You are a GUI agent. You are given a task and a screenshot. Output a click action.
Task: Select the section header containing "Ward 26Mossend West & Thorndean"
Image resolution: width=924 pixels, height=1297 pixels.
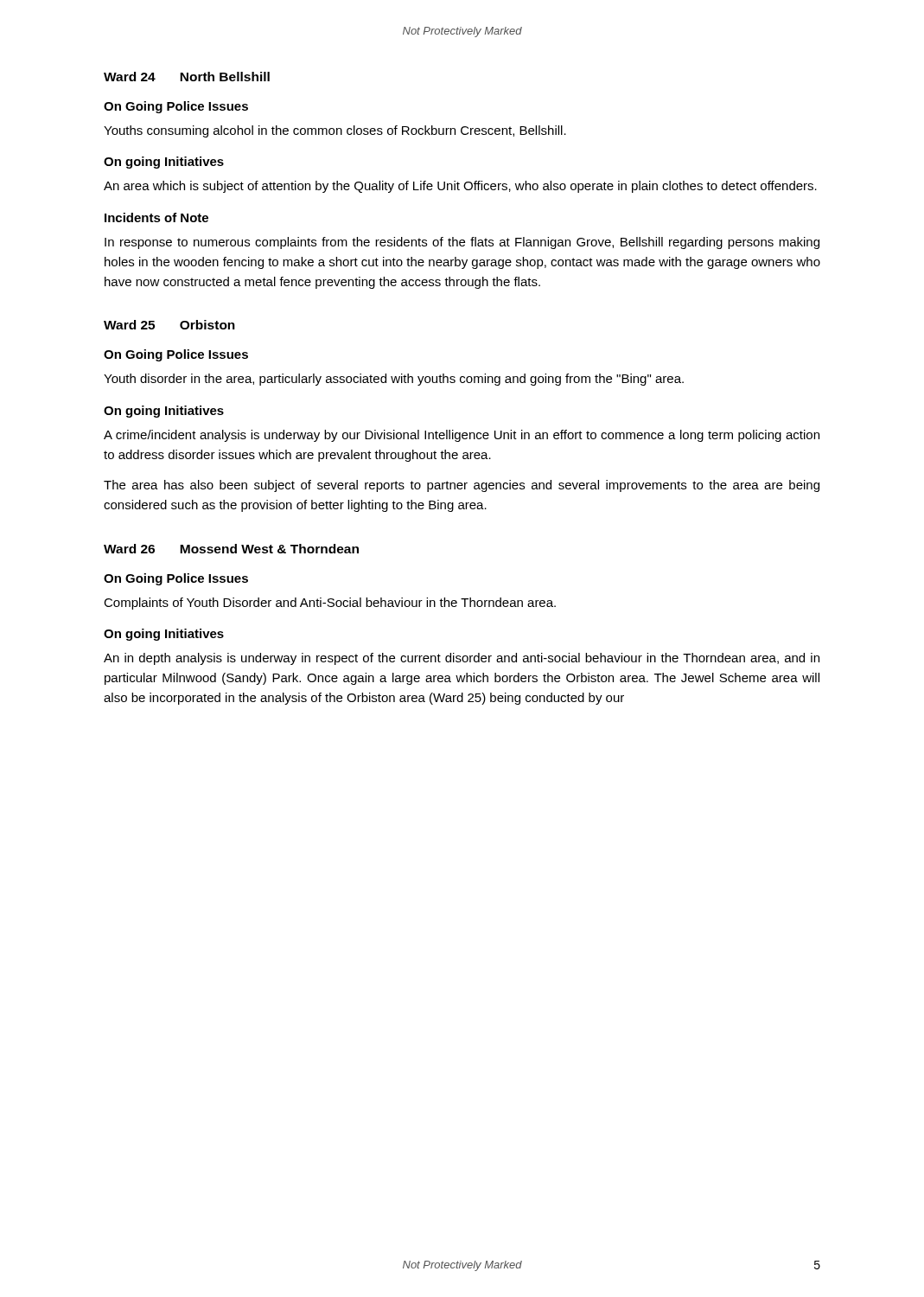coord(232,548)
